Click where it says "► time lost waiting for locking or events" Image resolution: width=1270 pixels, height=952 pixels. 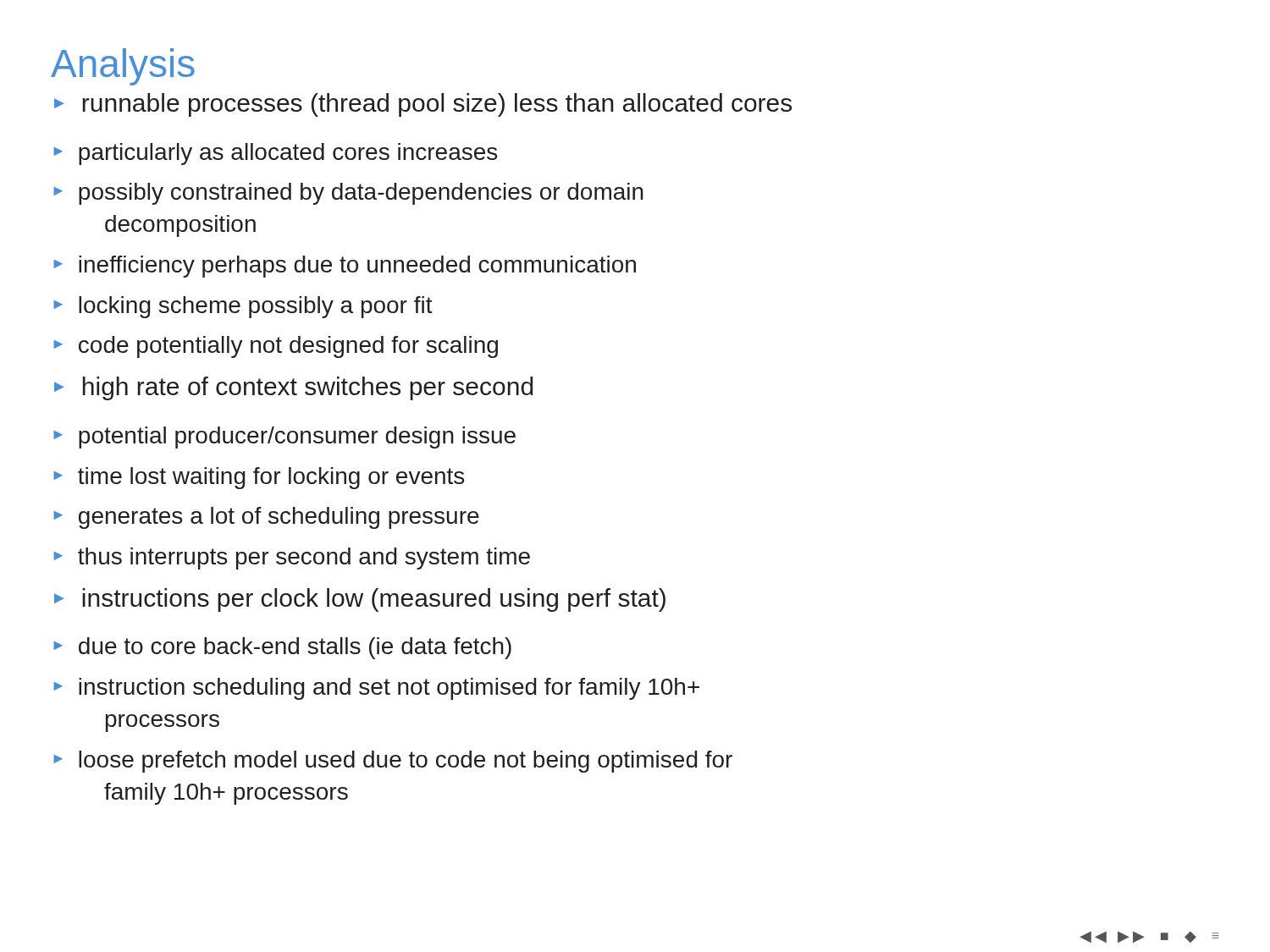(x=258, y=476)
